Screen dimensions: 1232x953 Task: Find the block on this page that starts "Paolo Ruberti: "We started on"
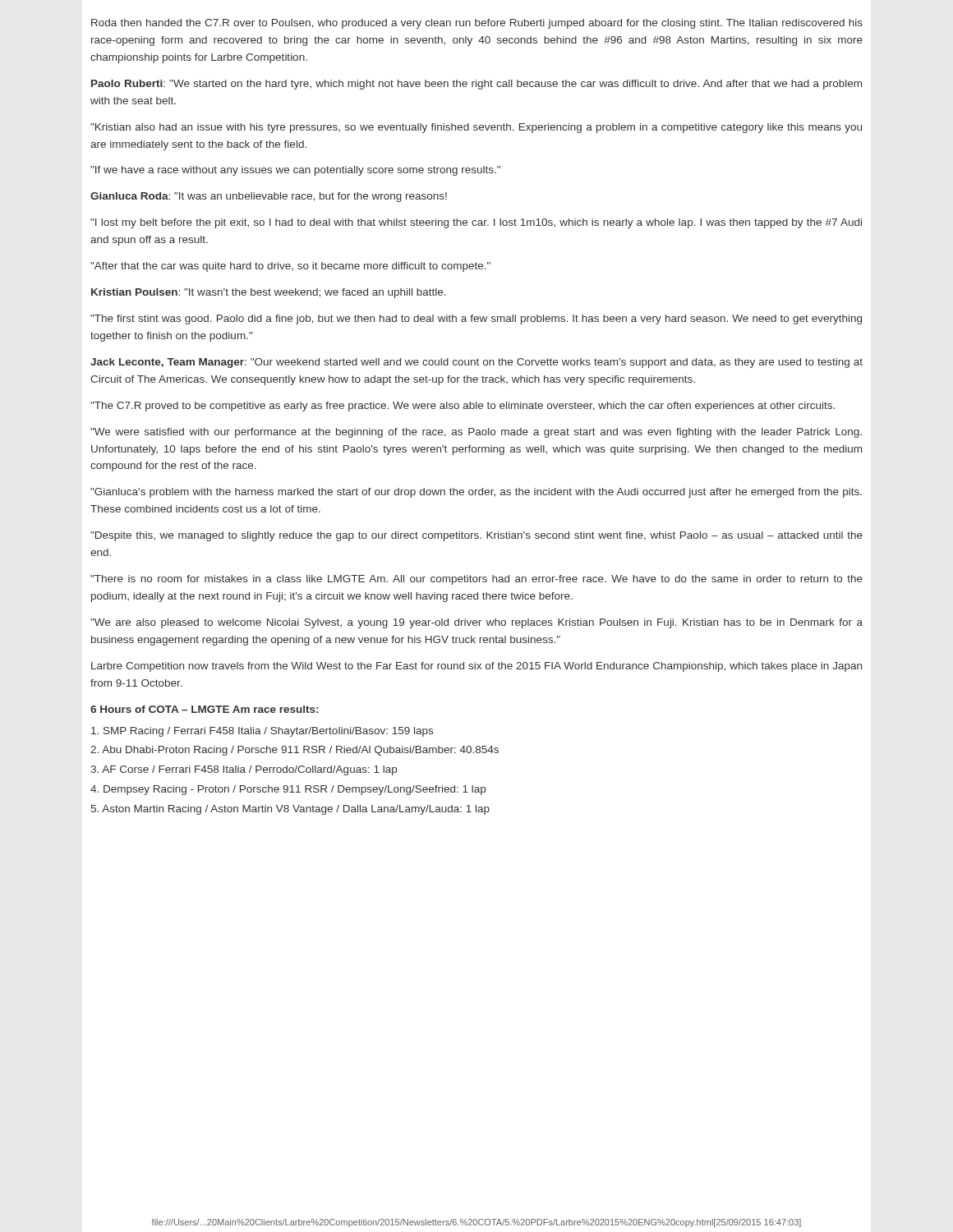pyautogui.click(x=476, y=92)
